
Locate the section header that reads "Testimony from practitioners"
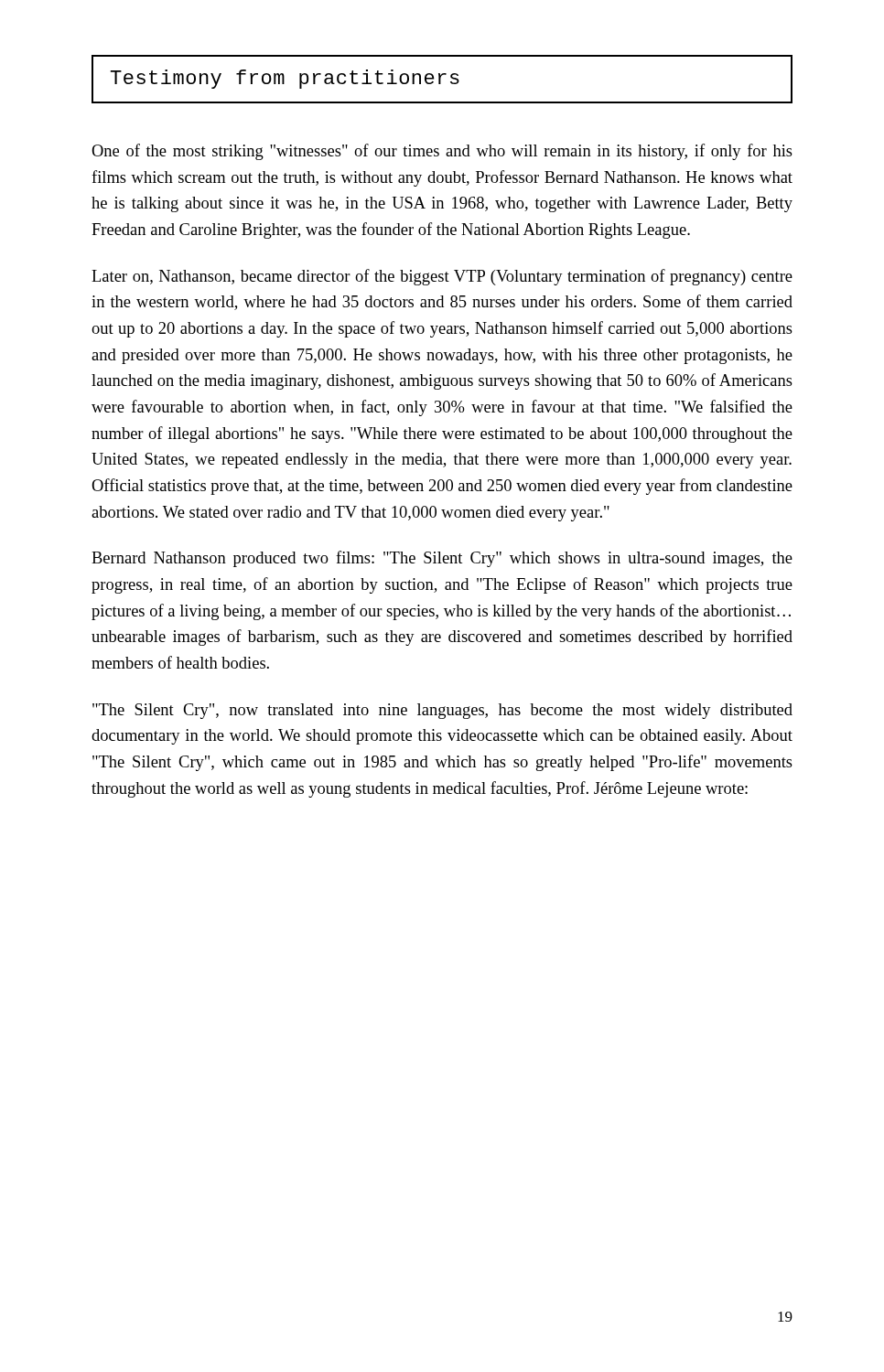point(285,79)
